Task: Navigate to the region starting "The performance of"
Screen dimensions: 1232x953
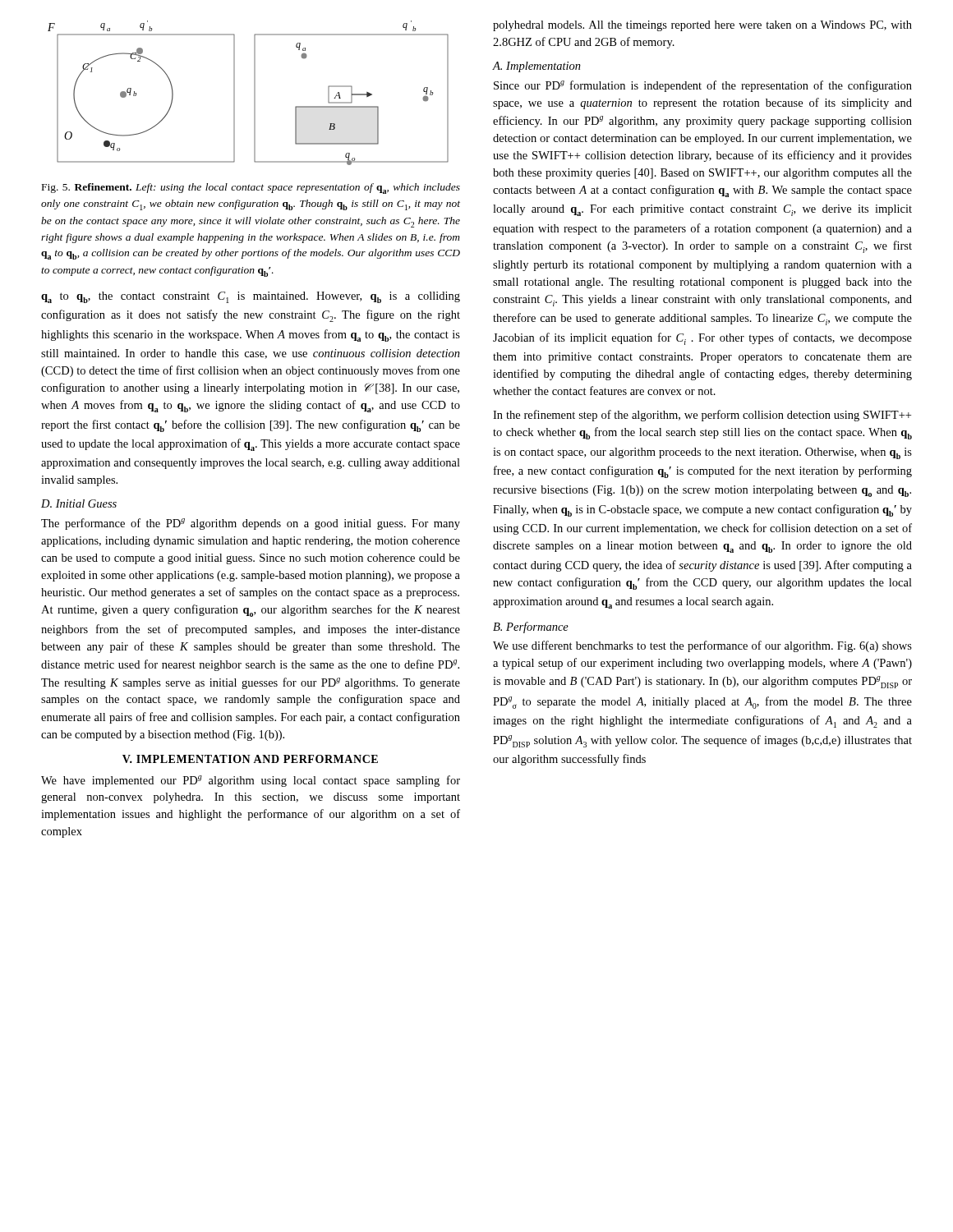Action: coord(251,629)
